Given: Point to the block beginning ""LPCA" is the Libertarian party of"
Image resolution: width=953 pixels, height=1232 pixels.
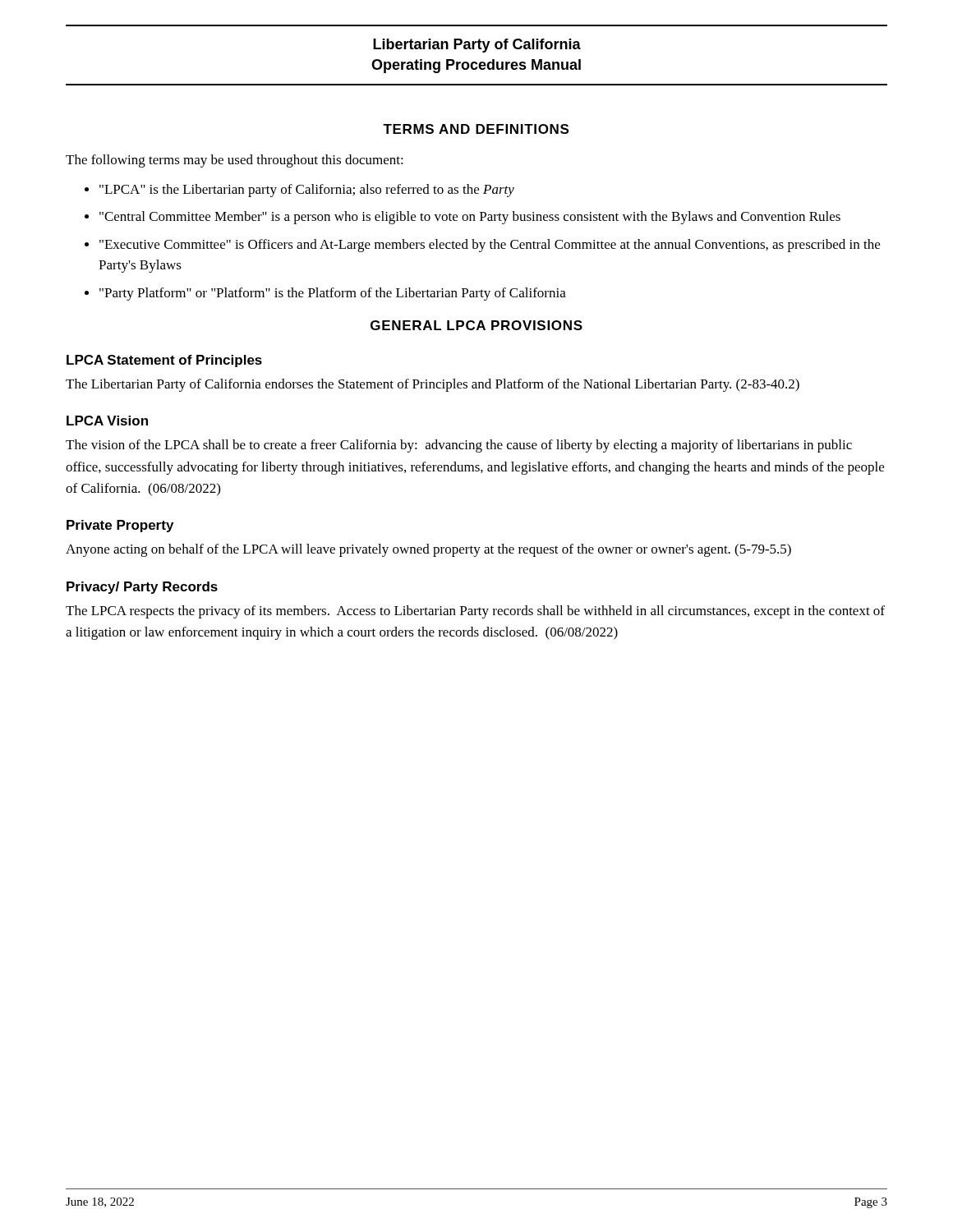Looking at the screenshot, I should tap(306, 189).
